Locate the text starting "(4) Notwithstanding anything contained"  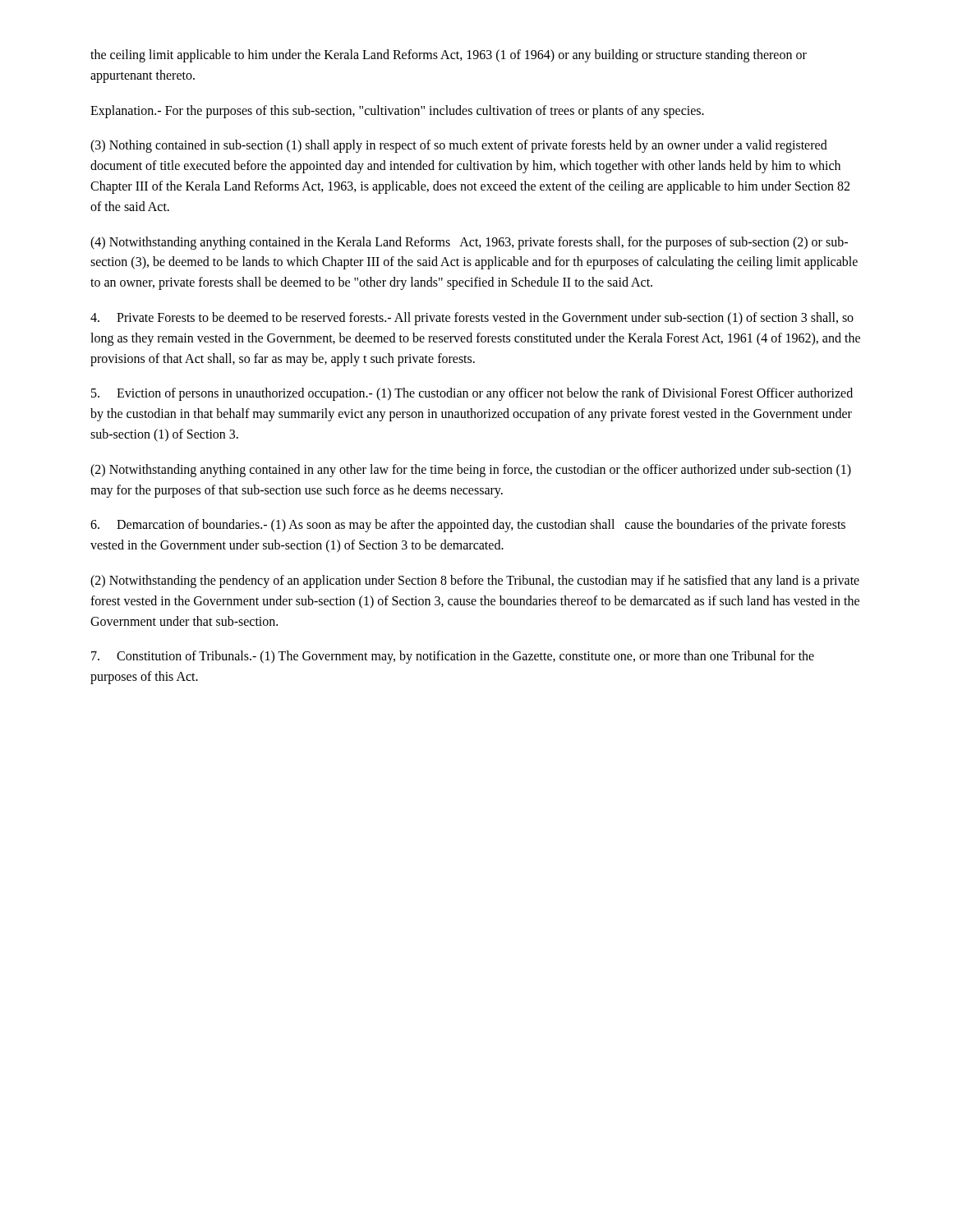474,262
